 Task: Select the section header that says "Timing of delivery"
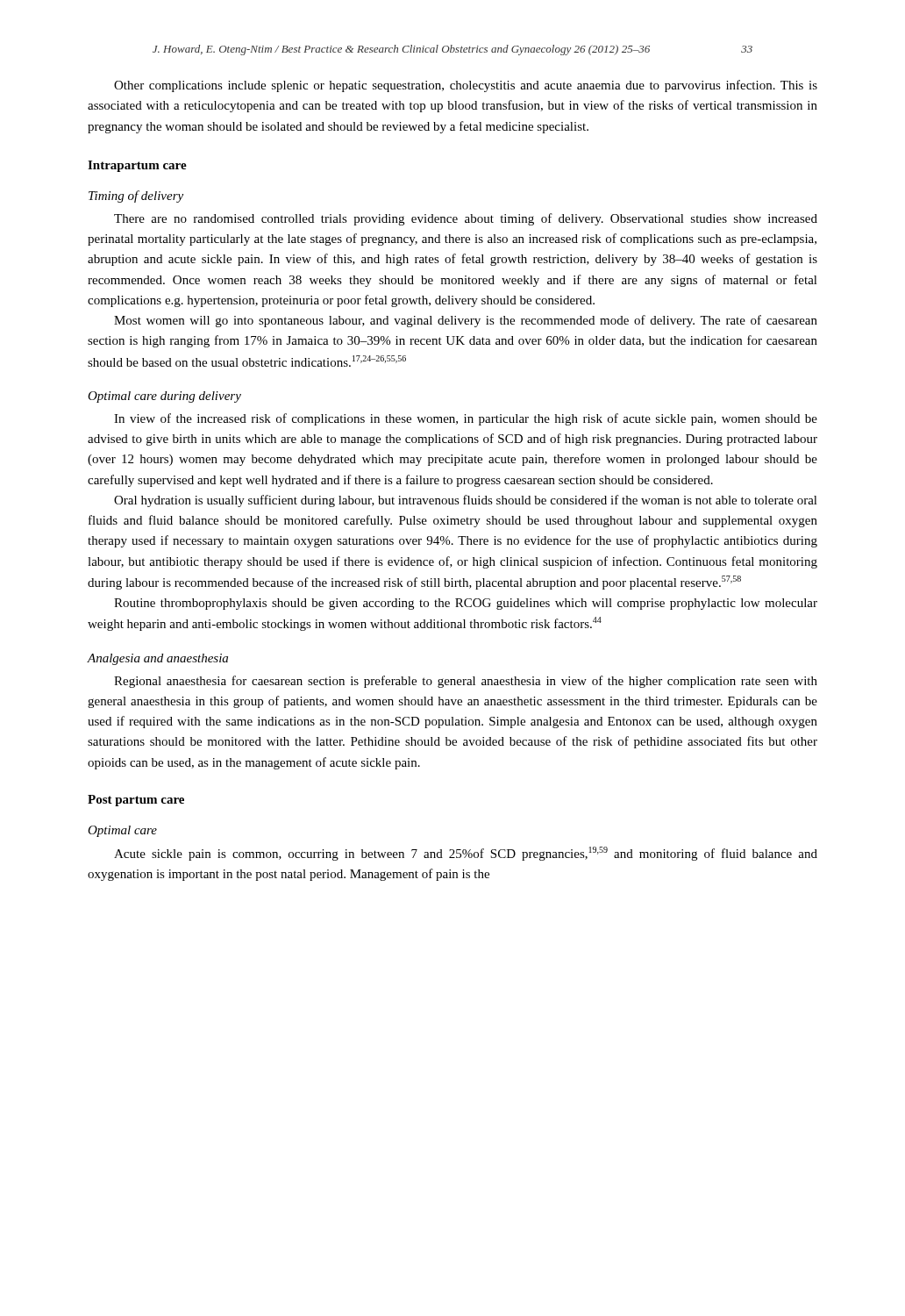(136, 195)
